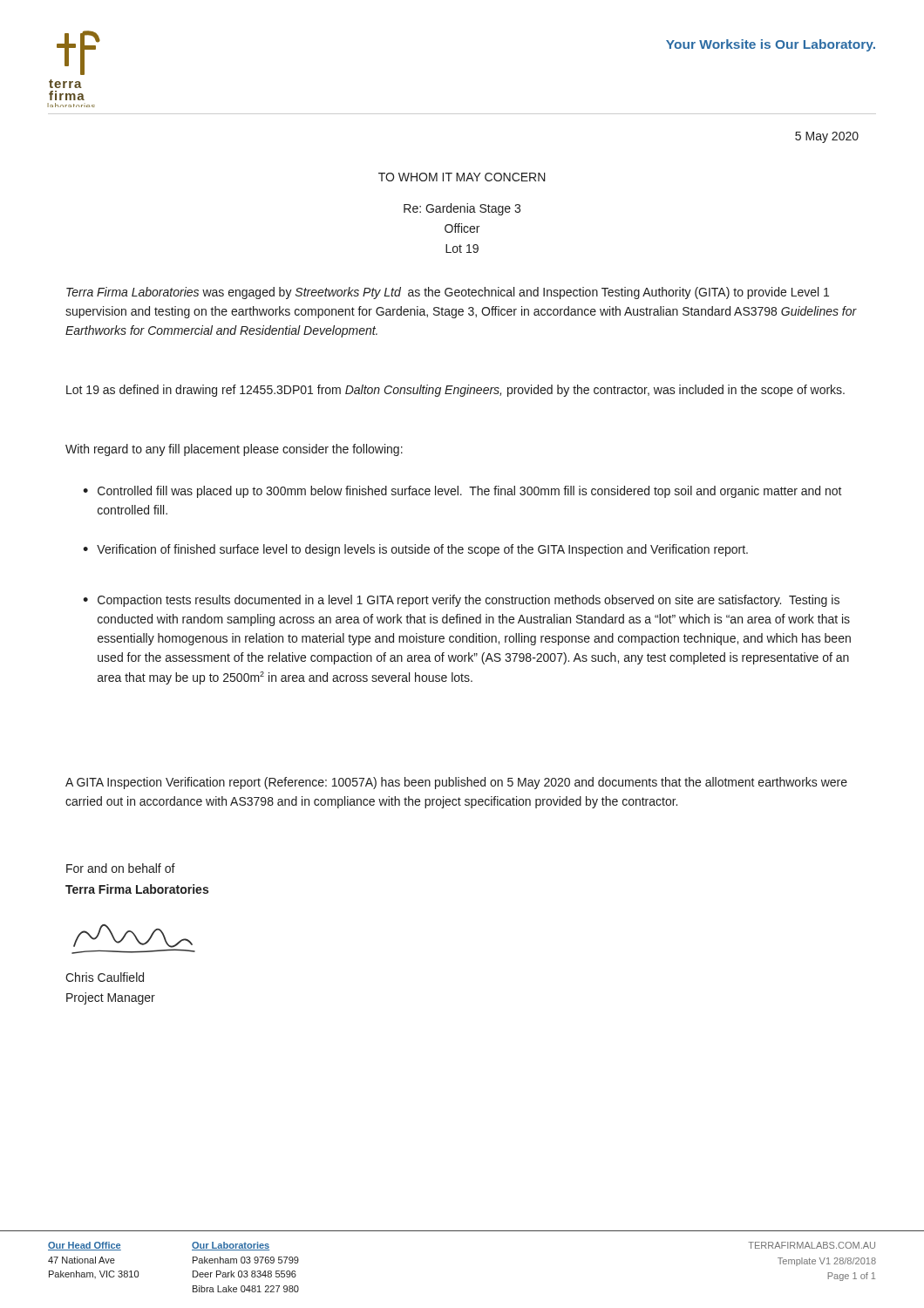Image resolution: width=924 pixels, height=1308 pixels.
Task: Point to the passage starting "5 May 2020"
Action: click(x=827, y=136)
